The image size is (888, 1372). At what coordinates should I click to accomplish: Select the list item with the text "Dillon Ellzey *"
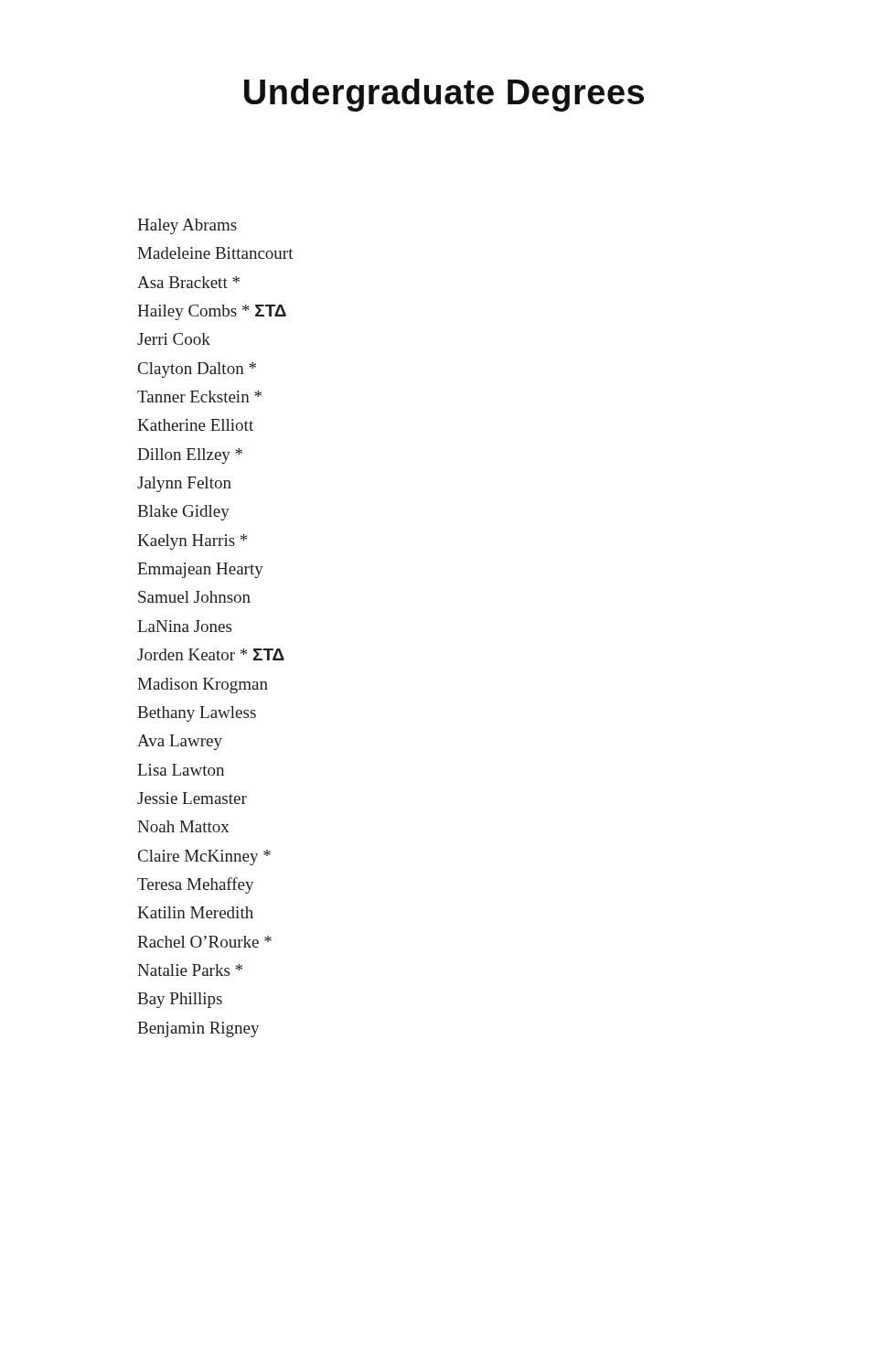(x=215, y=454)
